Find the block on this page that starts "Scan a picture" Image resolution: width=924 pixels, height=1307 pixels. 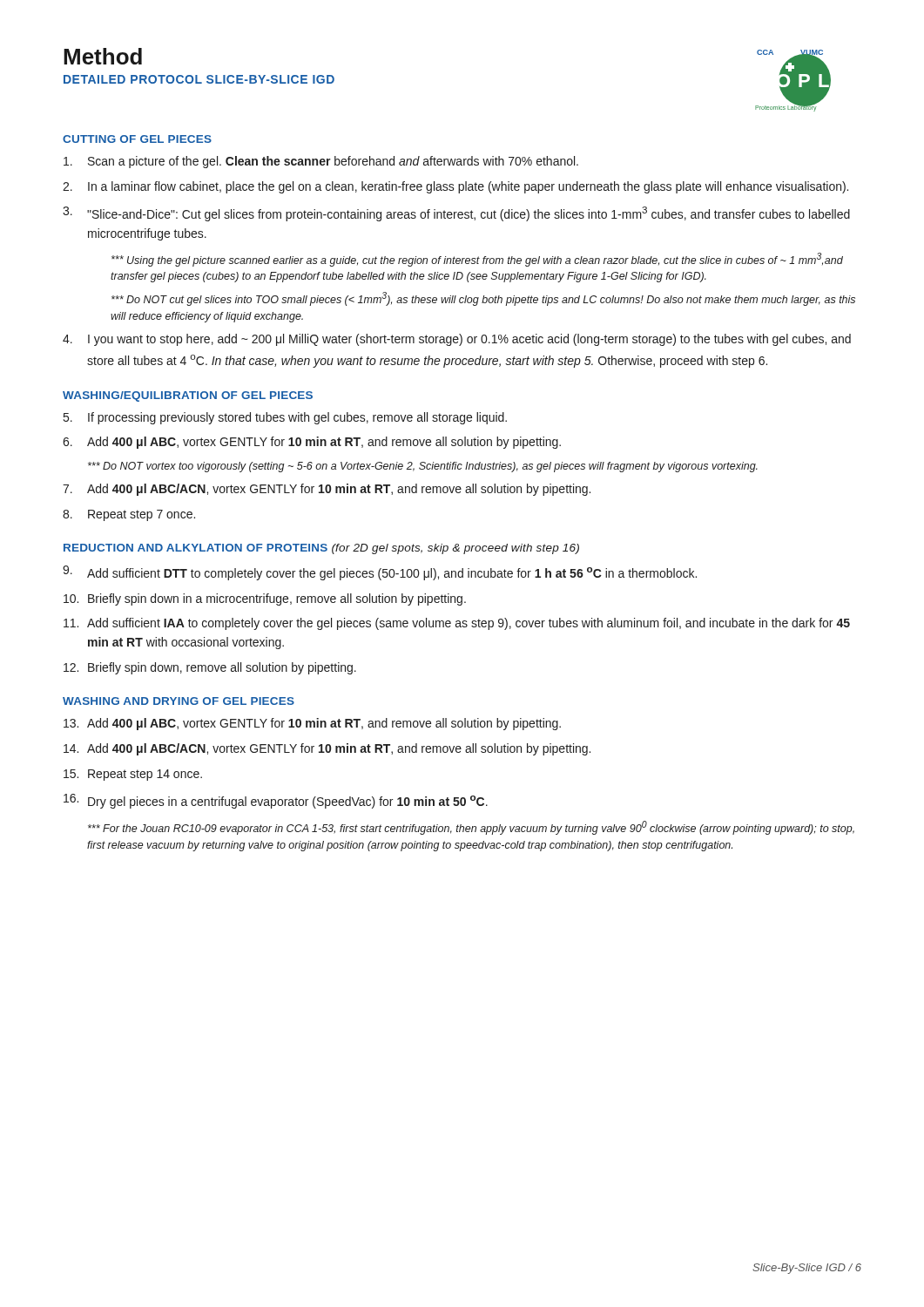point(462,162)
